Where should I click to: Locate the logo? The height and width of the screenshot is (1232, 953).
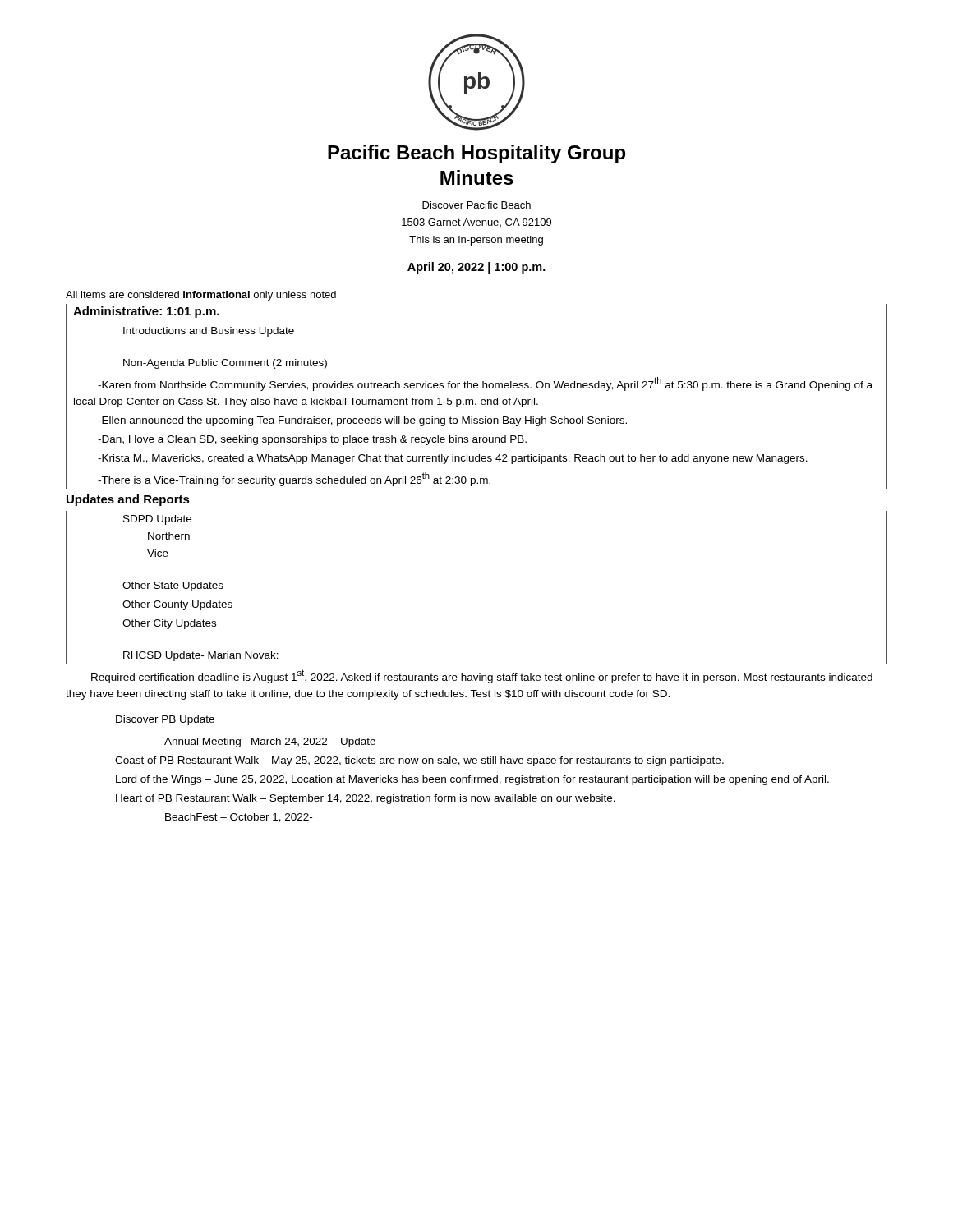point(476,82)
